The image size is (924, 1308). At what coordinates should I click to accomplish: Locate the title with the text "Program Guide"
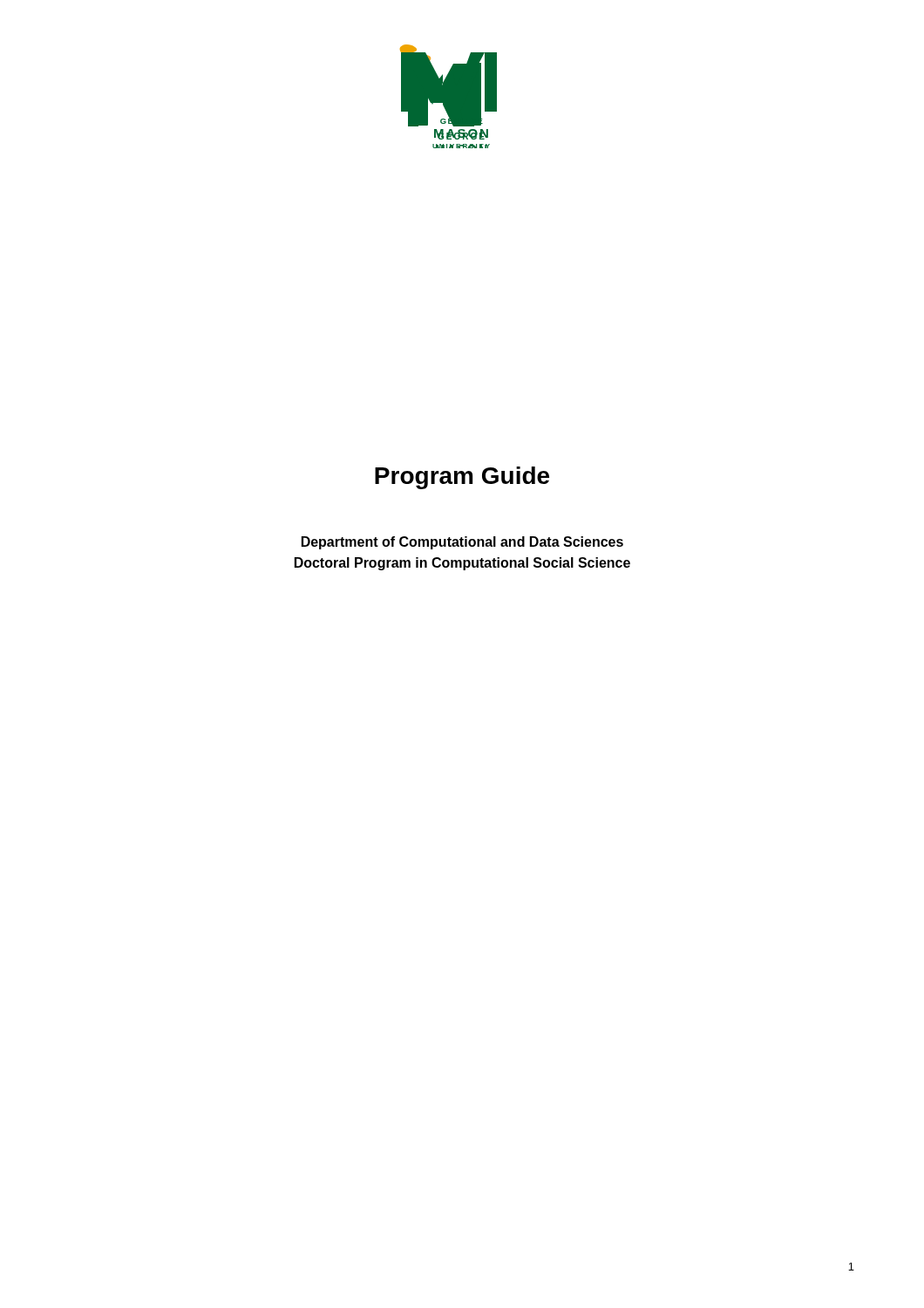click(x=462, y=476)
